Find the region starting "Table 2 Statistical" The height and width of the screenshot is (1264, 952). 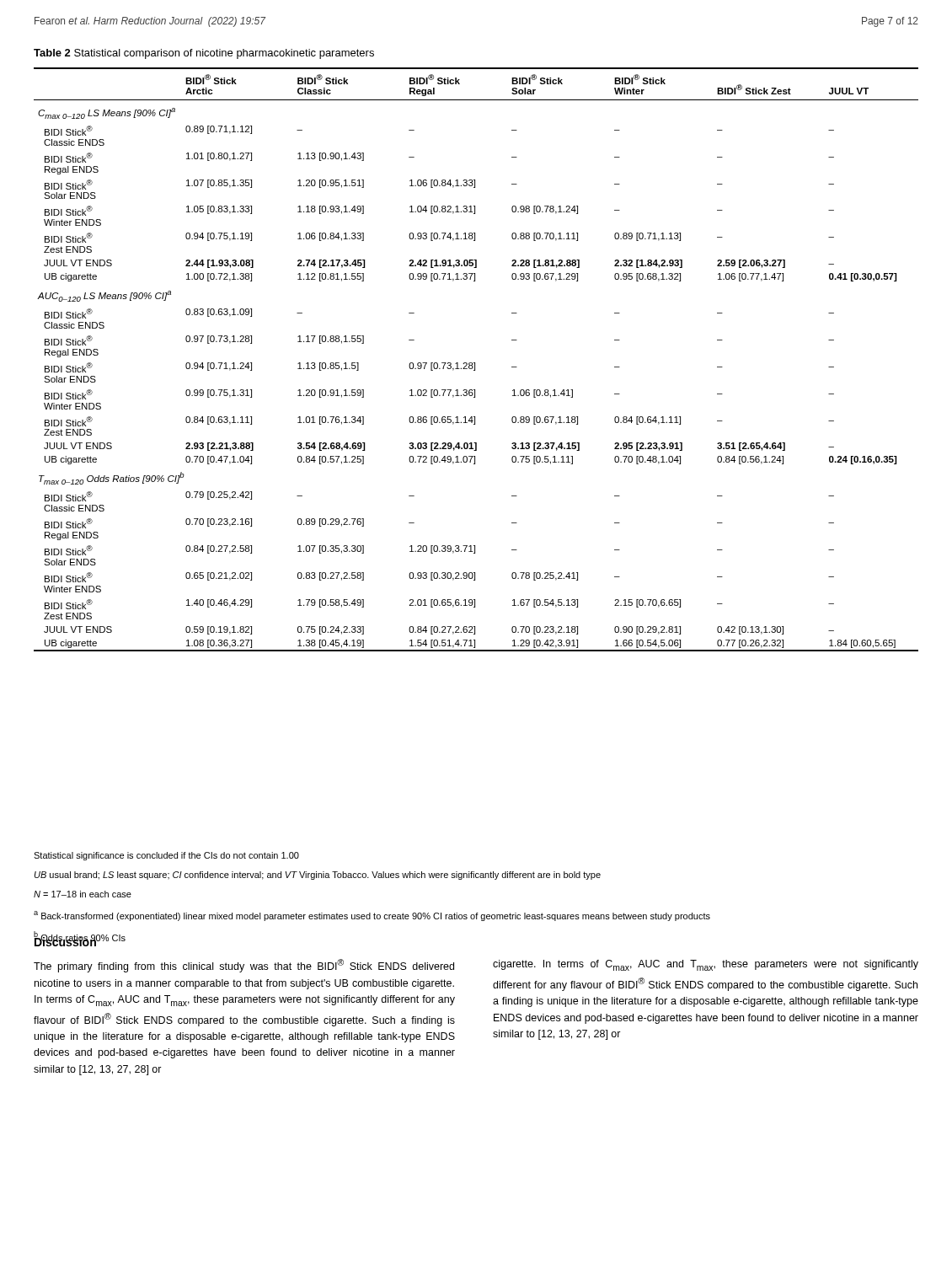pyautogui.click(x=204, y=53)
